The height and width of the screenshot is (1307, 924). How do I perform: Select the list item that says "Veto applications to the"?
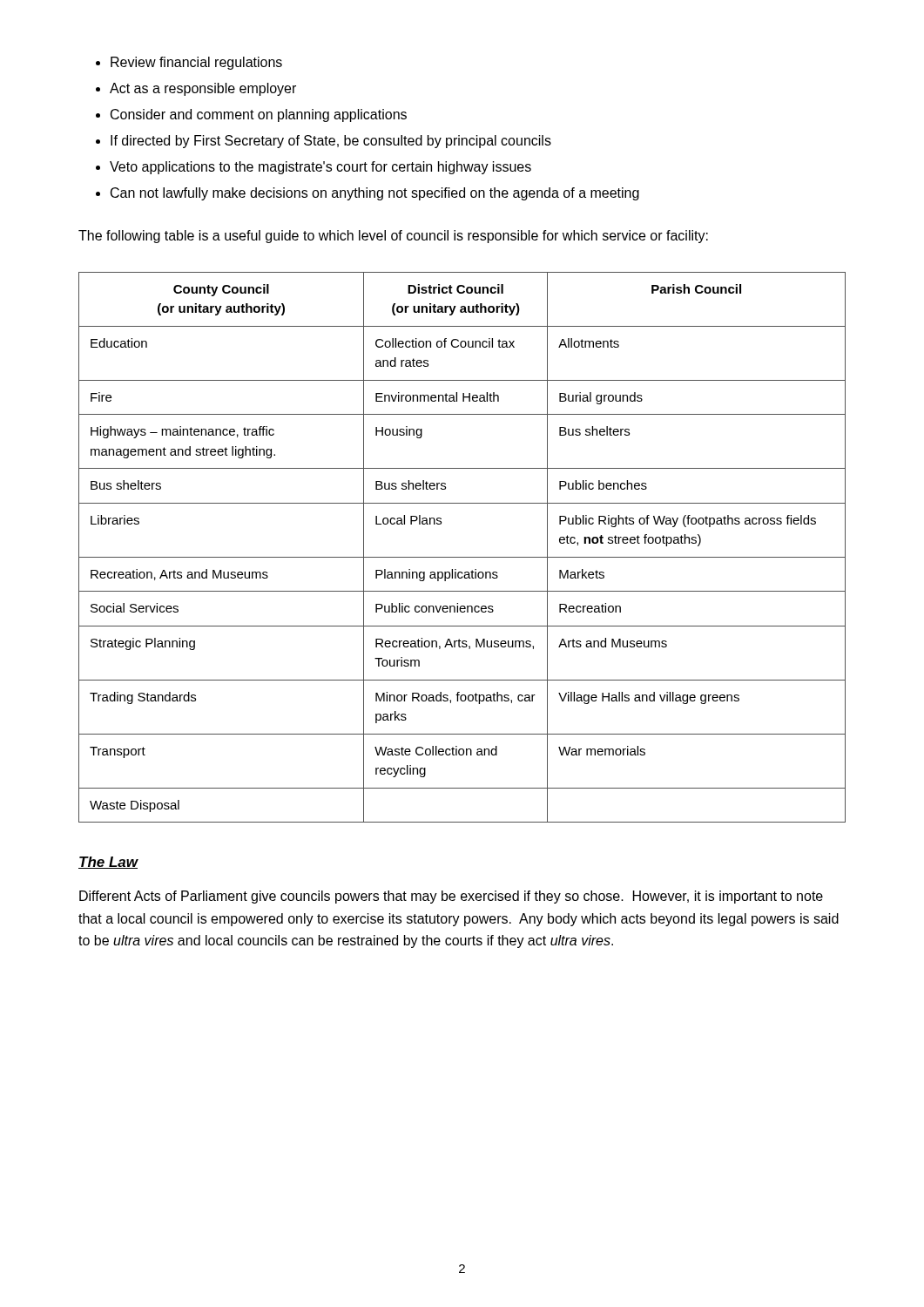point(478,167)
